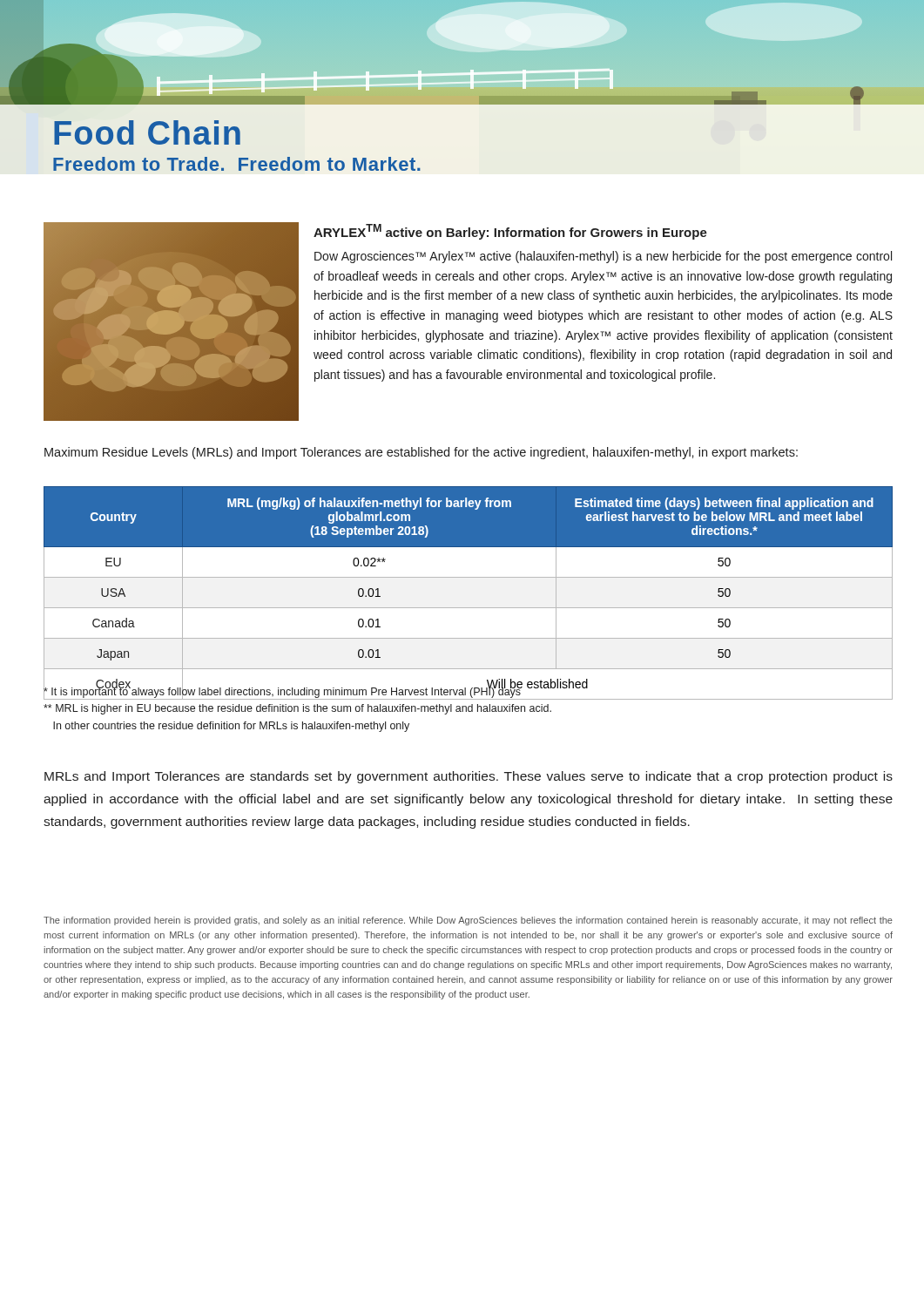Locate the text starting "ARYLEXTM active on Barley:"

click(510, 231)
